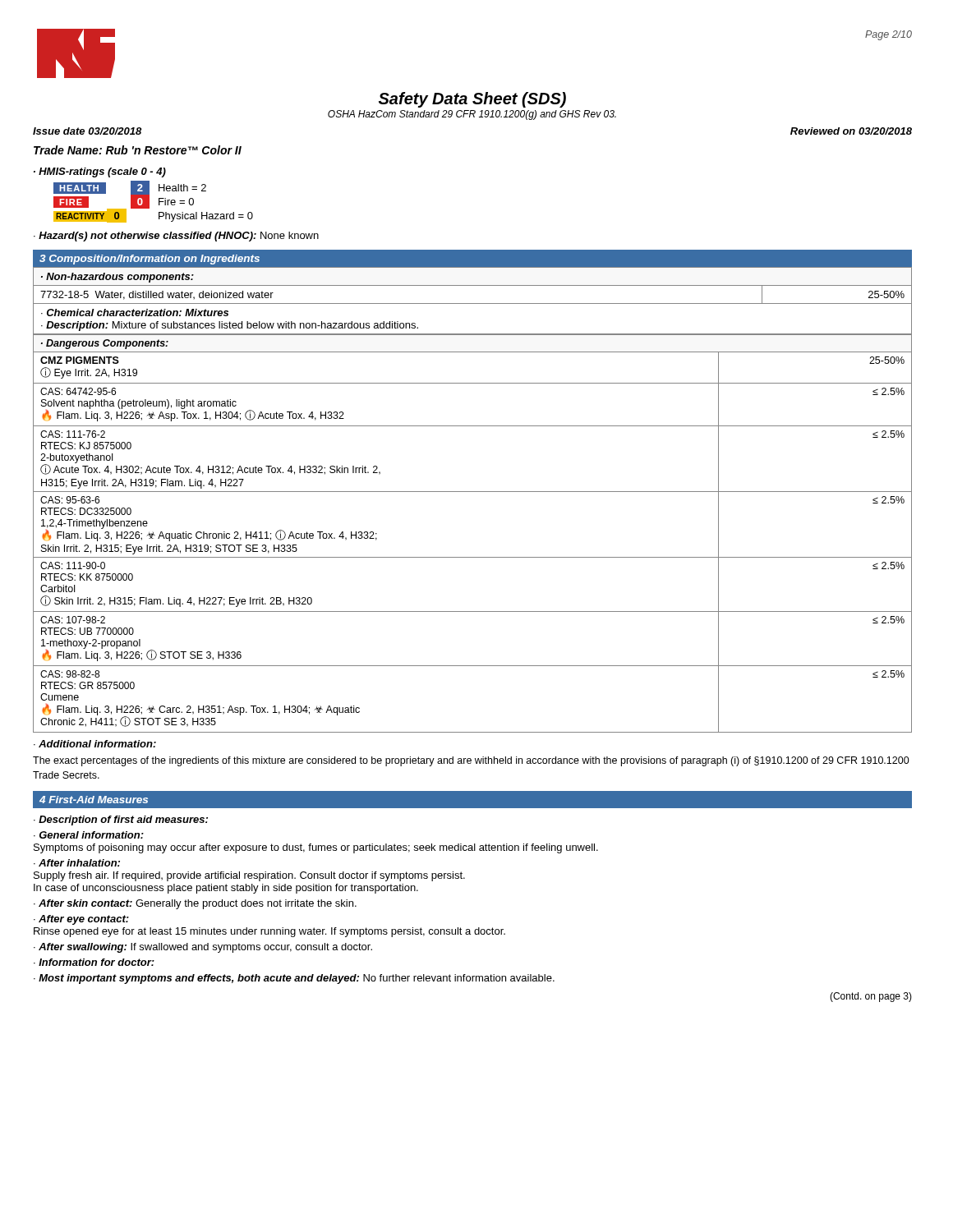
Task: Locate the block starting "· Description of"
Action: (x=121, y=820)
